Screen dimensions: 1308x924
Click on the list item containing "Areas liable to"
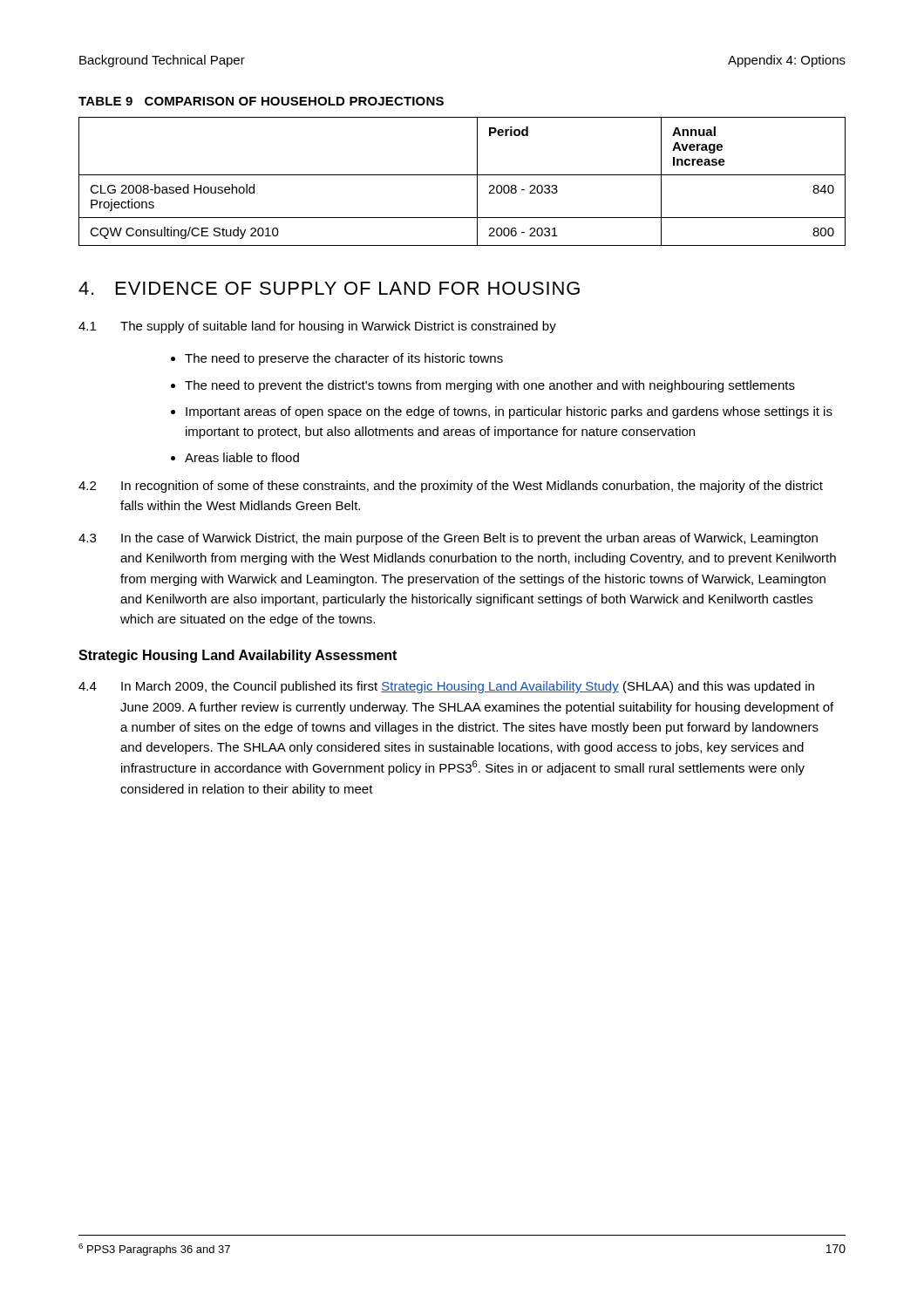242,458
